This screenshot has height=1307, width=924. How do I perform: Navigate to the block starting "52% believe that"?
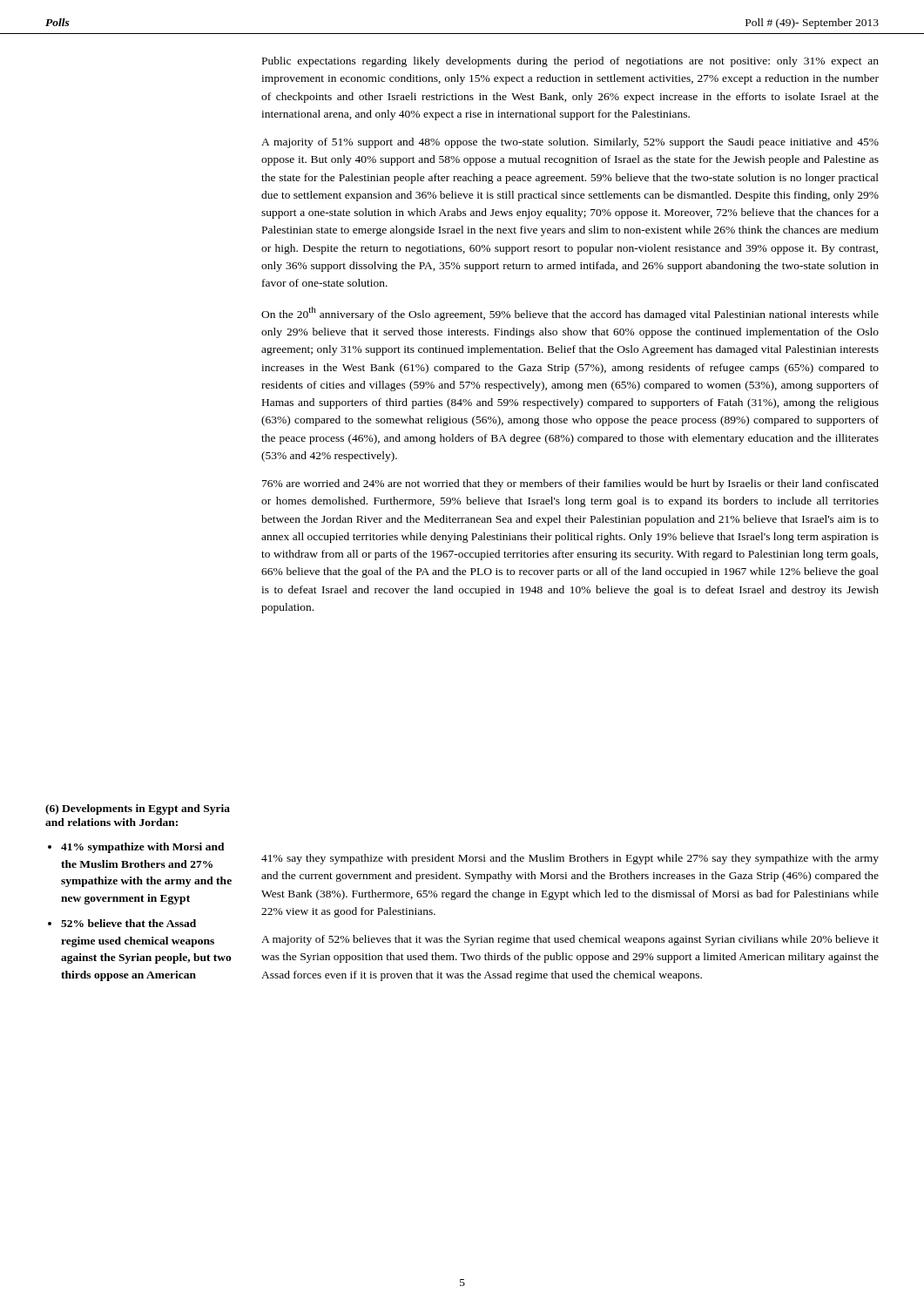pyautogui.click(x=146, y=949)
